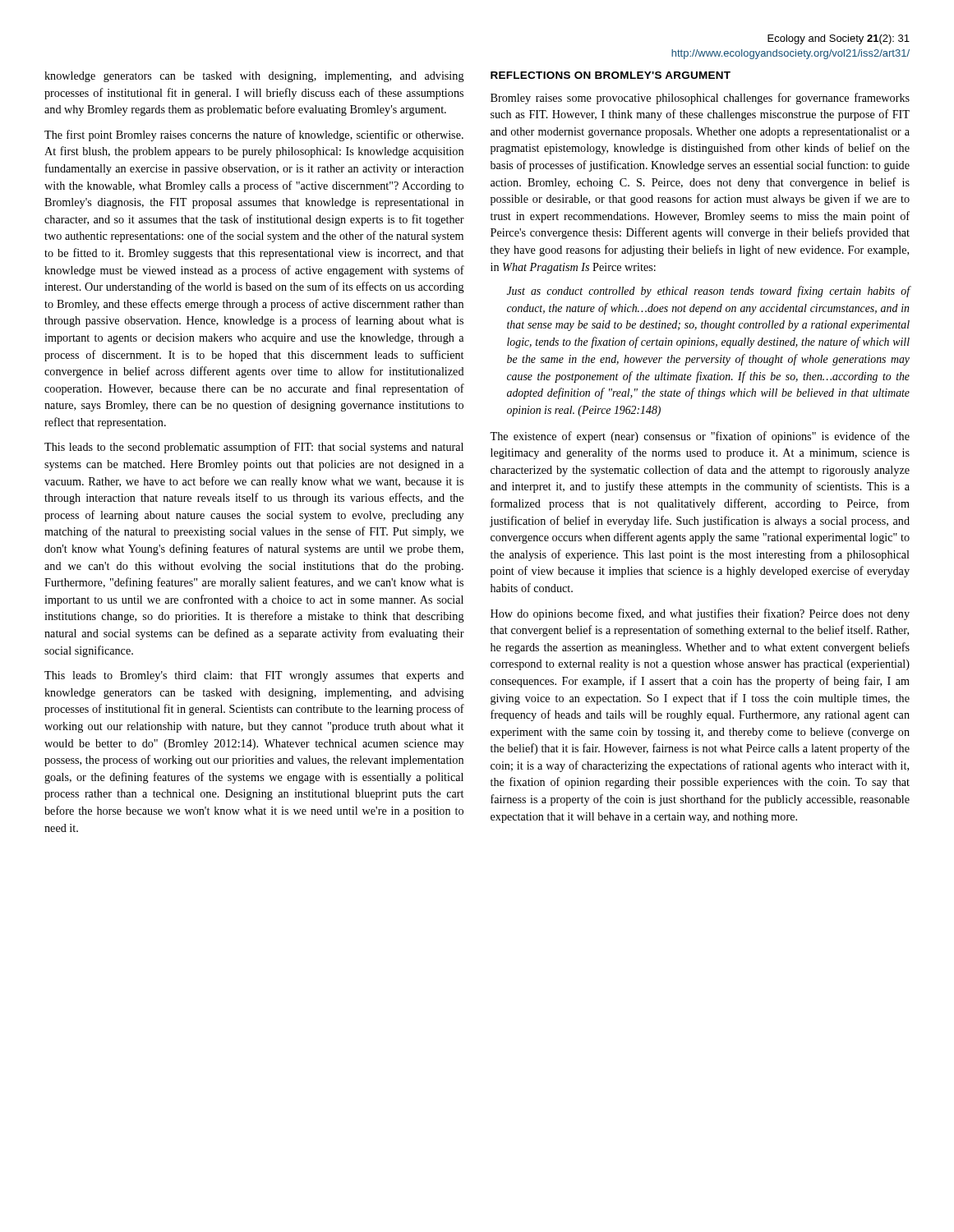
Task: Find the text block containing "This leads to the second problematic assumption of"
Action: tap(254, 549)
